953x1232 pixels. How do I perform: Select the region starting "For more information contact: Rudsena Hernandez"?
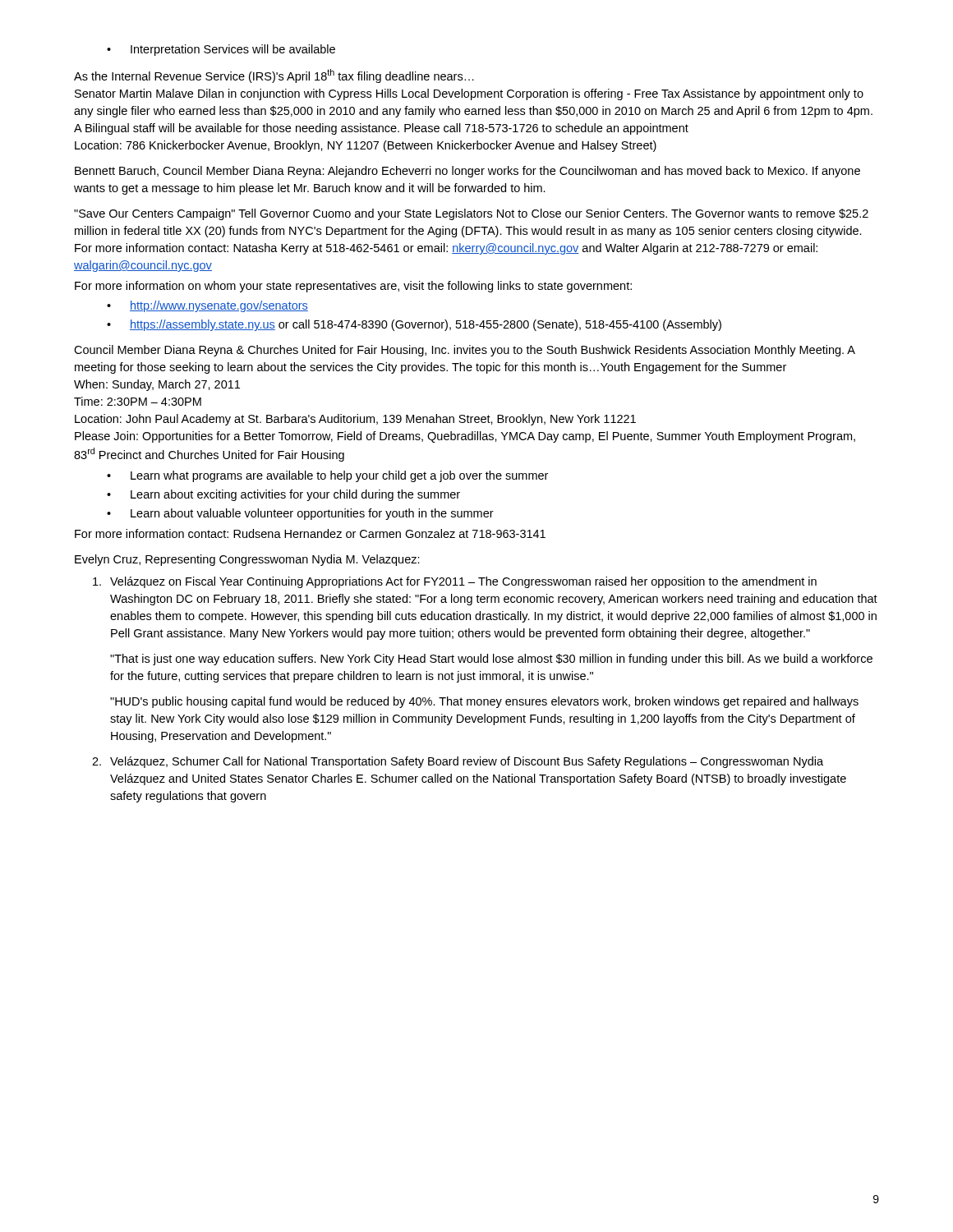click(x=310, y=534)
